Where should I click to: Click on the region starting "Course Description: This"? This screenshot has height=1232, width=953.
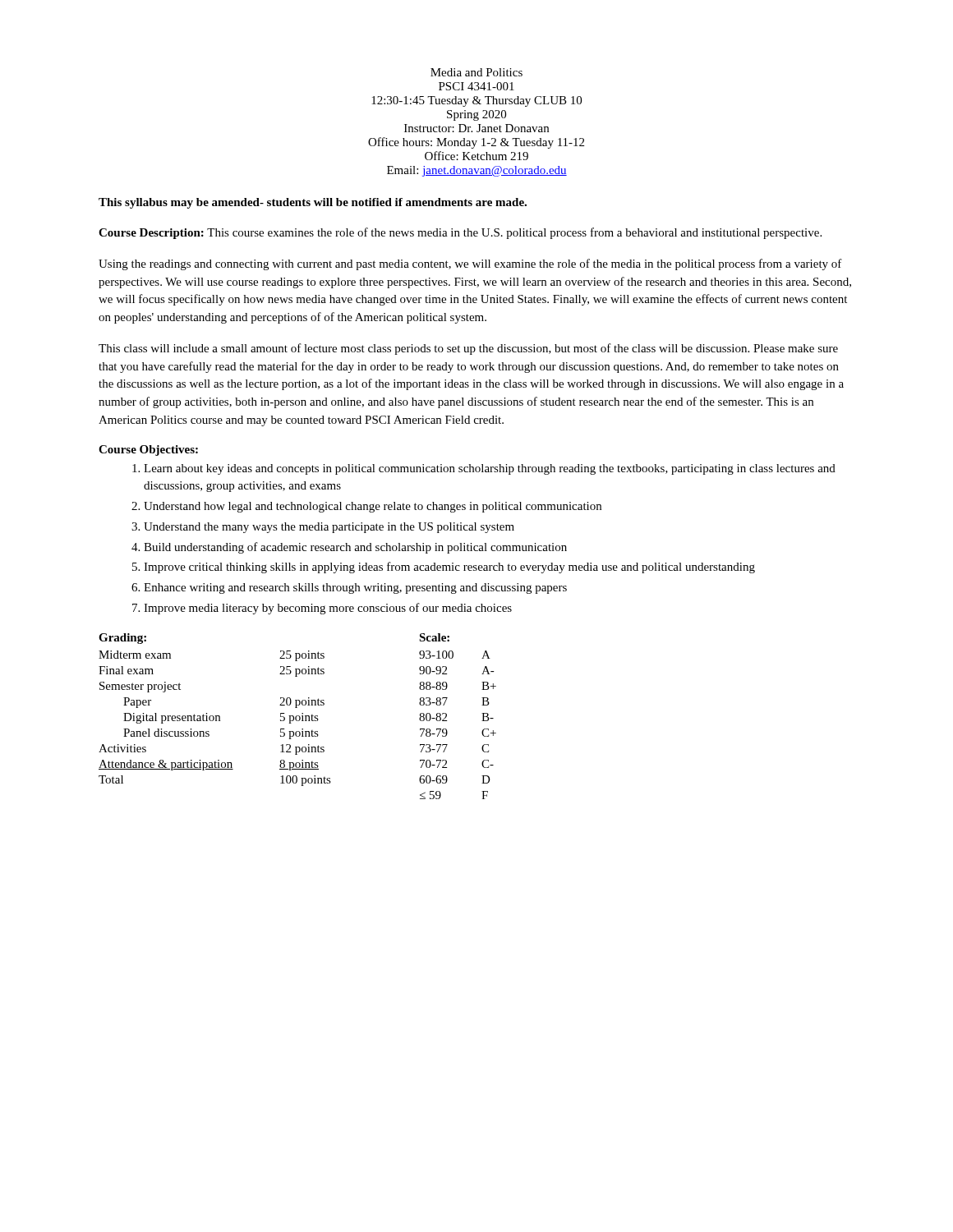(461, 232)
